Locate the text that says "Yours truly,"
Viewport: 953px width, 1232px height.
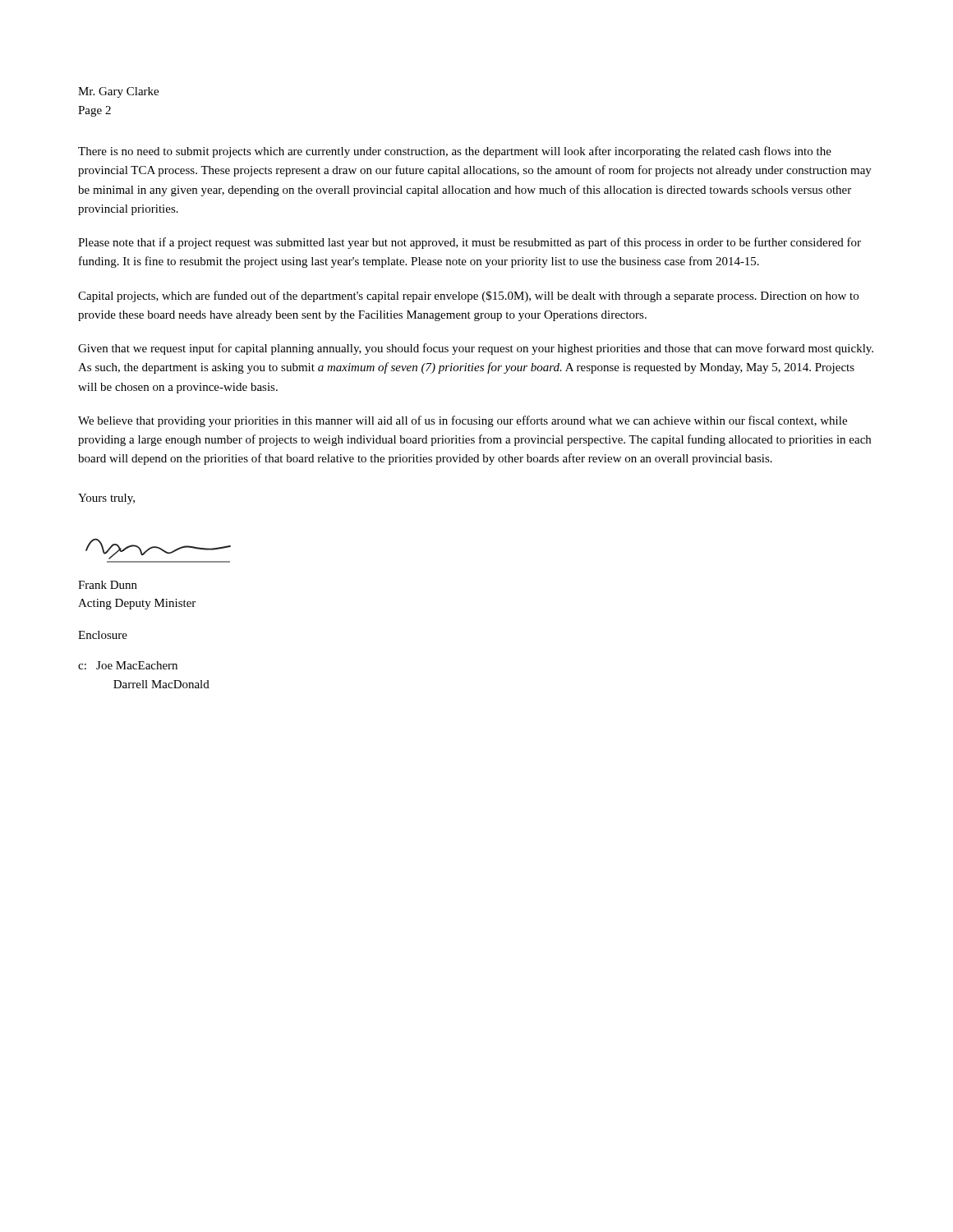click(x=107, y=497)
